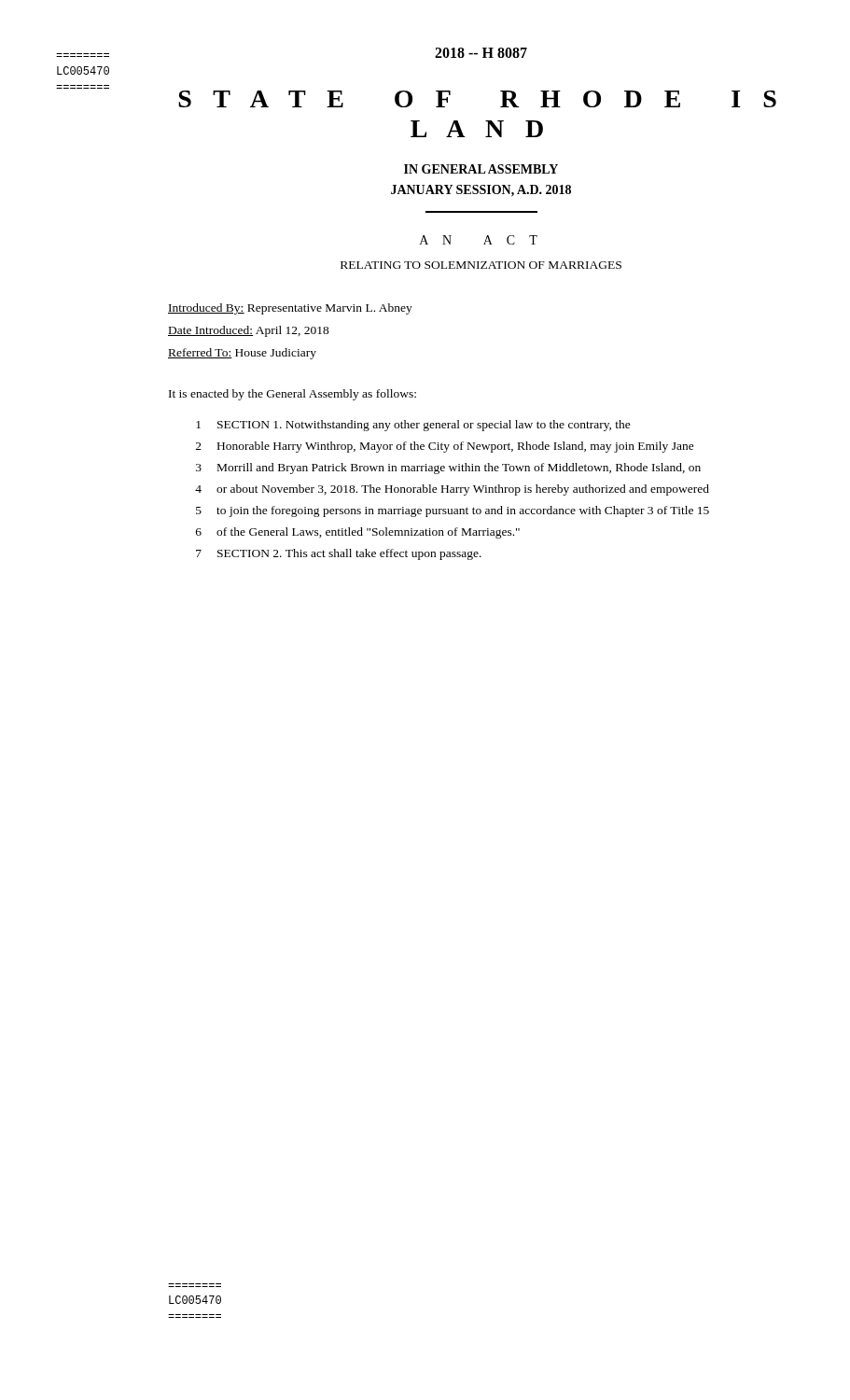Locate the block starting "Date Introduced: April 12, 2018"
This screenshot has height=1400, width=850.
pyautogui.click(x=249, y=330)
